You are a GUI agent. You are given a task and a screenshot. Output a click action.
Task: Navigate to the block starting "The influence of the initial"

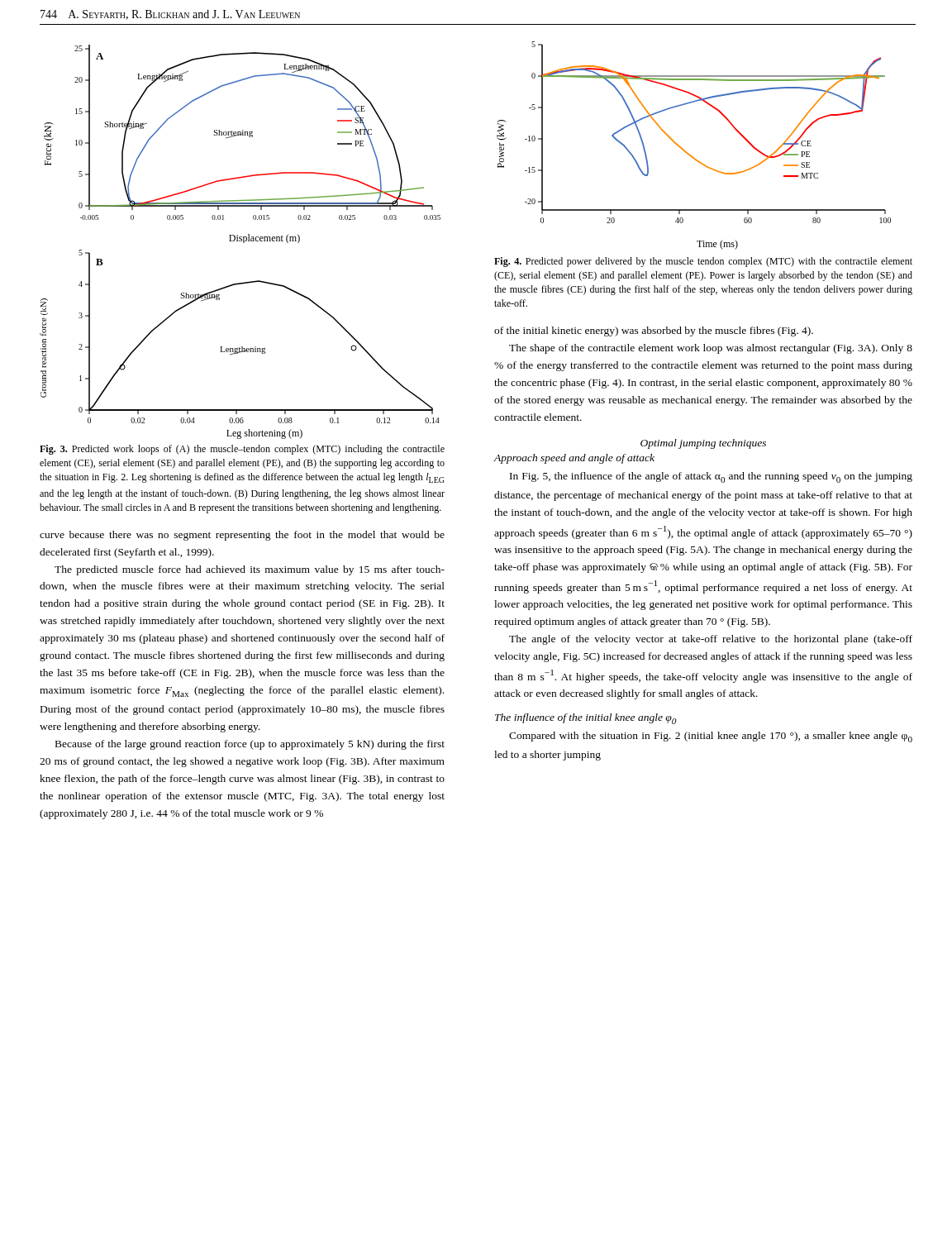click(x=585, y=719)
